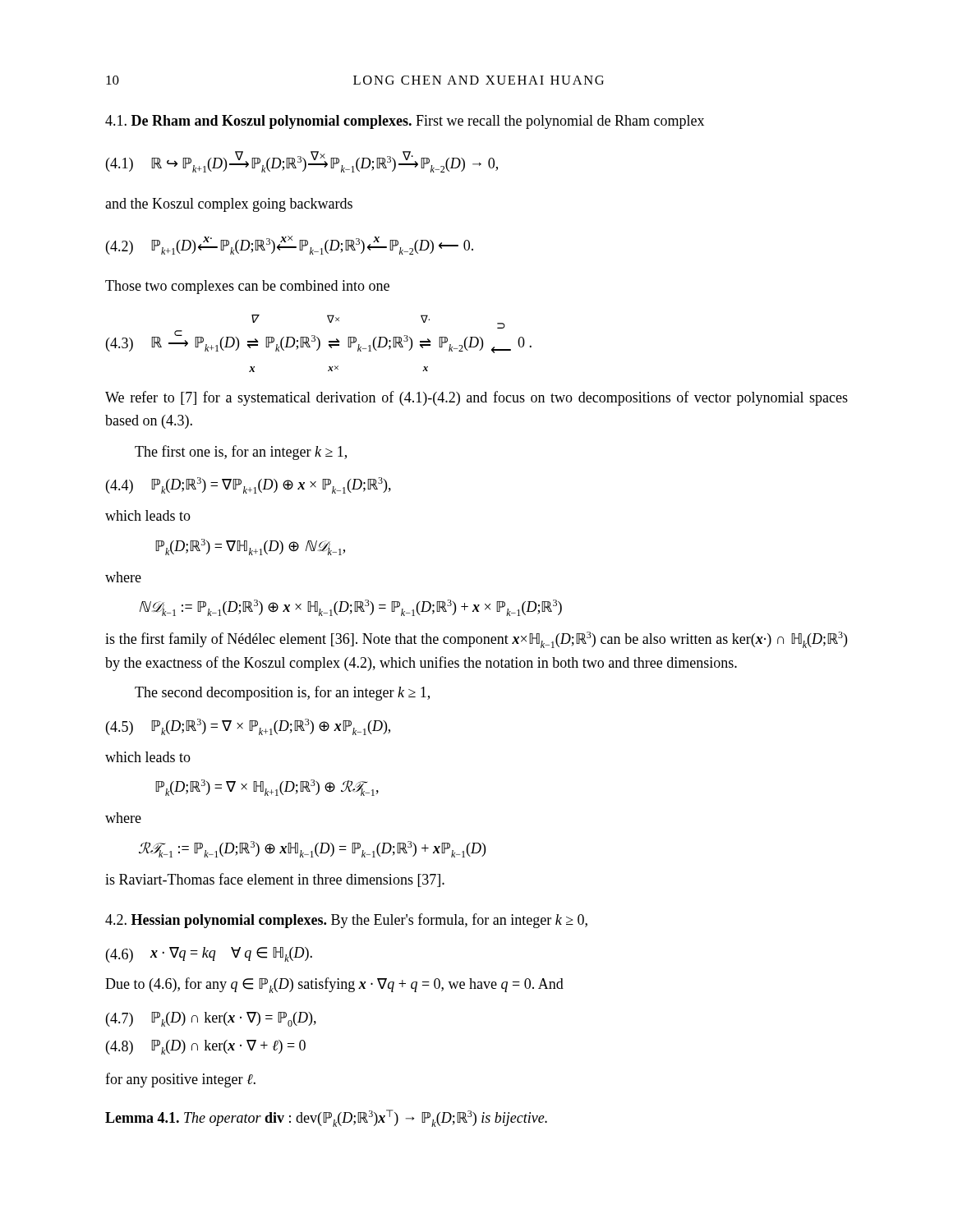Navigate to the text starting "Those two complexes can be combined into"
Screen dimensions: 1232x953
247,286
